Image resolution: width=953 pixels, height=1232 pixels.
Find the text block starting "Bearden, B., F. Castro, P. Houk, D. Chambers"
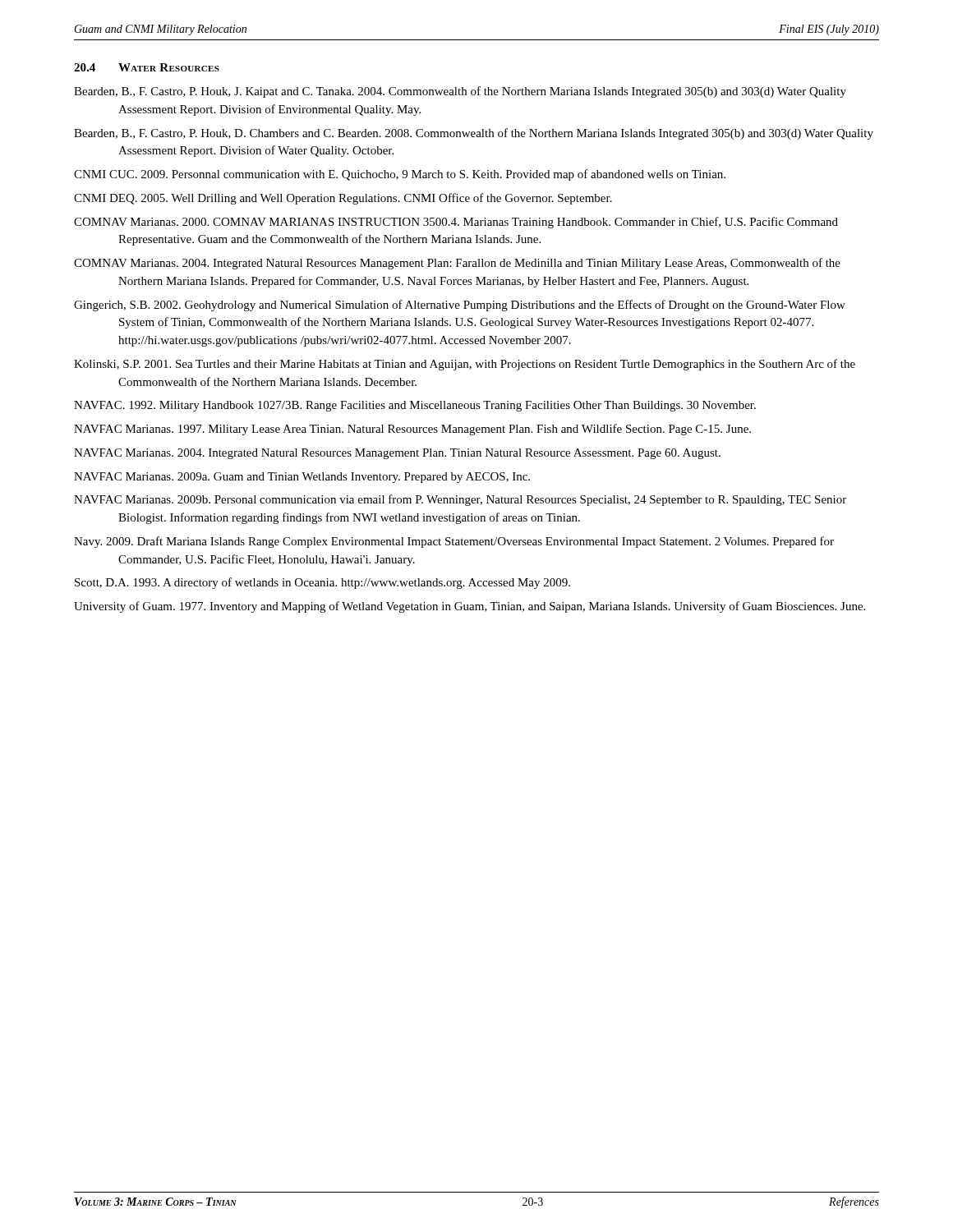(474, 142)
